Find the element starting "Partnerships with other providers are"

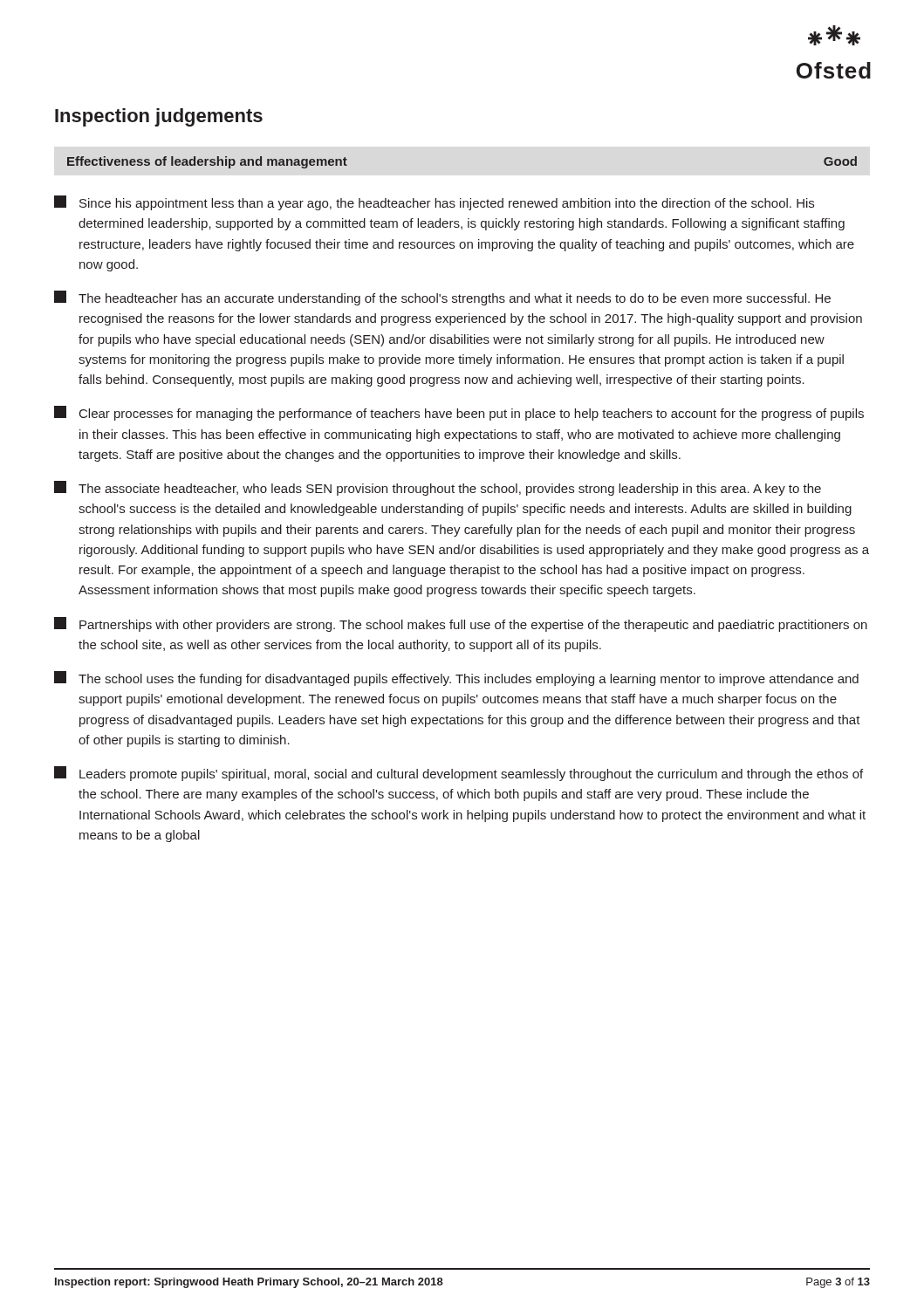[462, 634]
